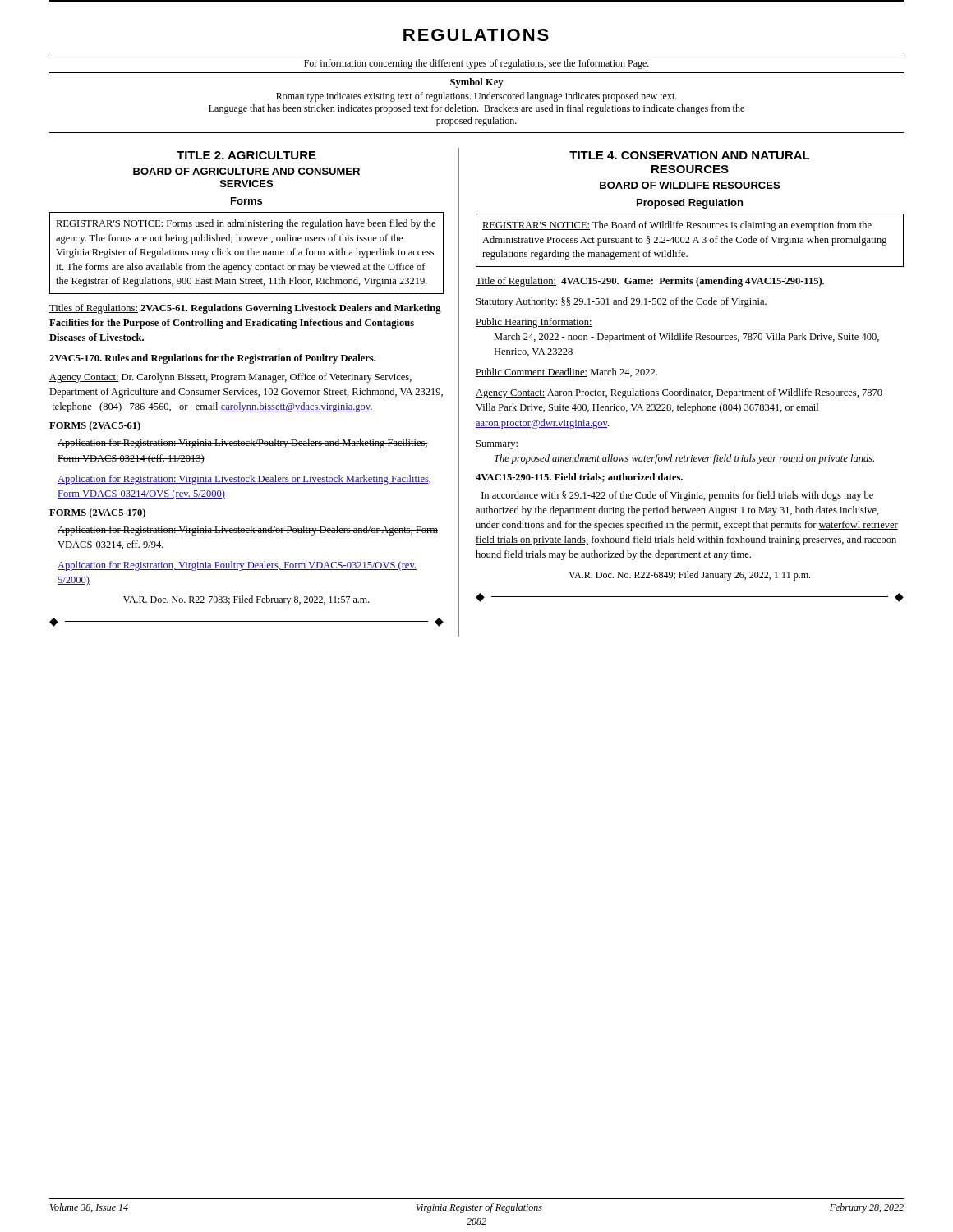Select the section header with the text "Proposed Regulation"
This screenshot has width=953, height=1232.
tap(690, 202)
